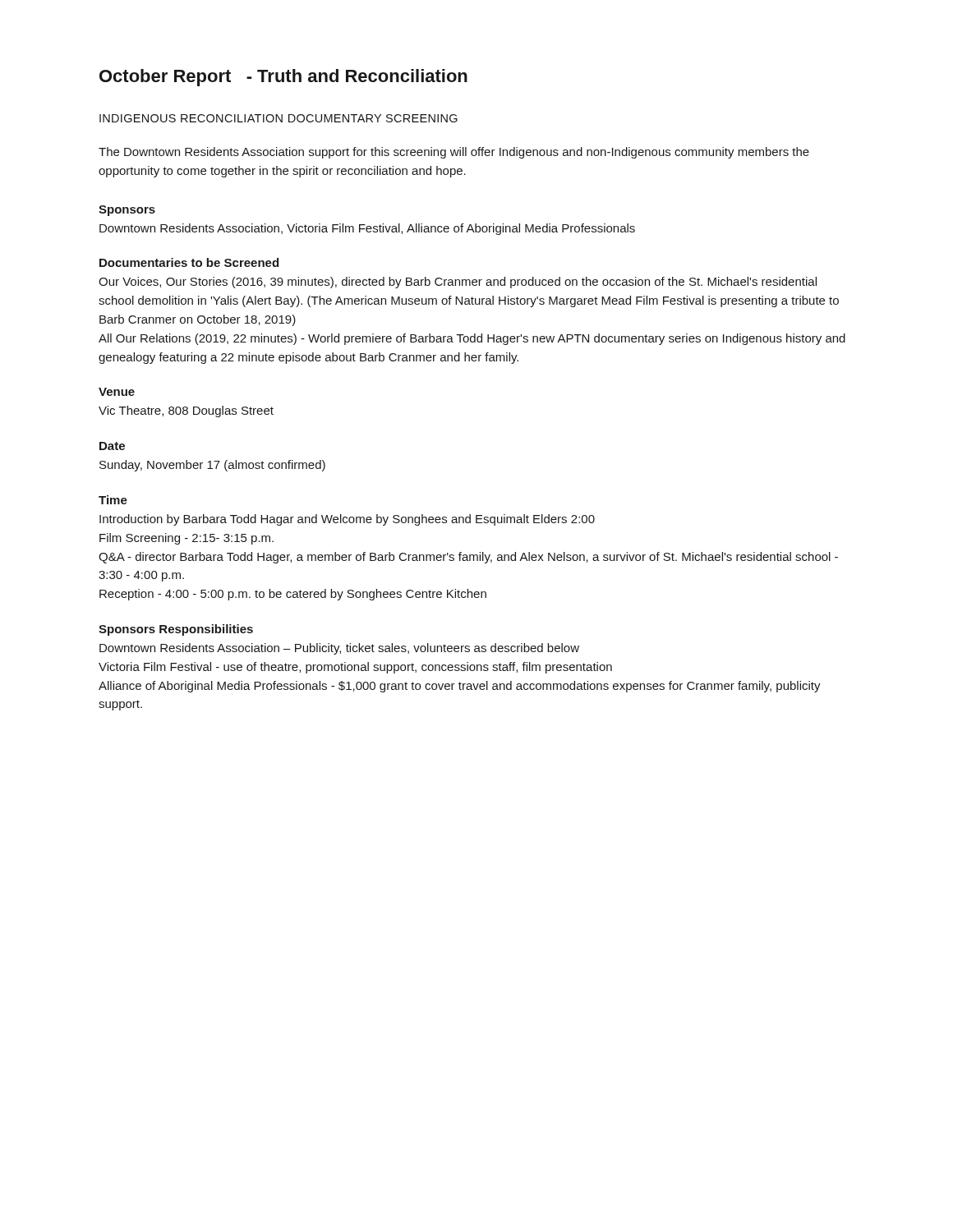
Task: Point to the block beginning "Introduction by Barbara Todd Hagar"
Action: tap(468, 556)
